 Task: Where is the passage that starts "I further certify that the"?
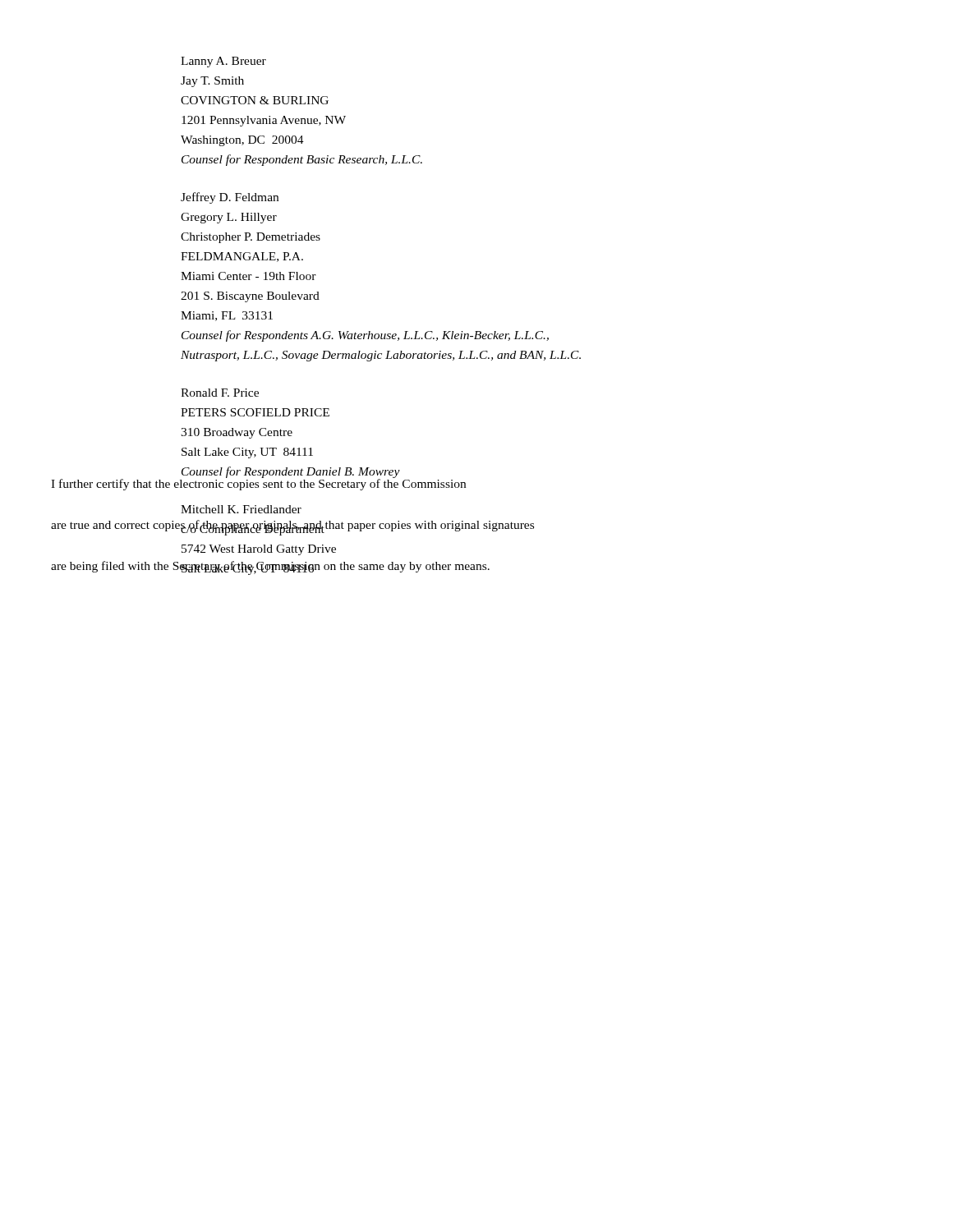[471, 483]
